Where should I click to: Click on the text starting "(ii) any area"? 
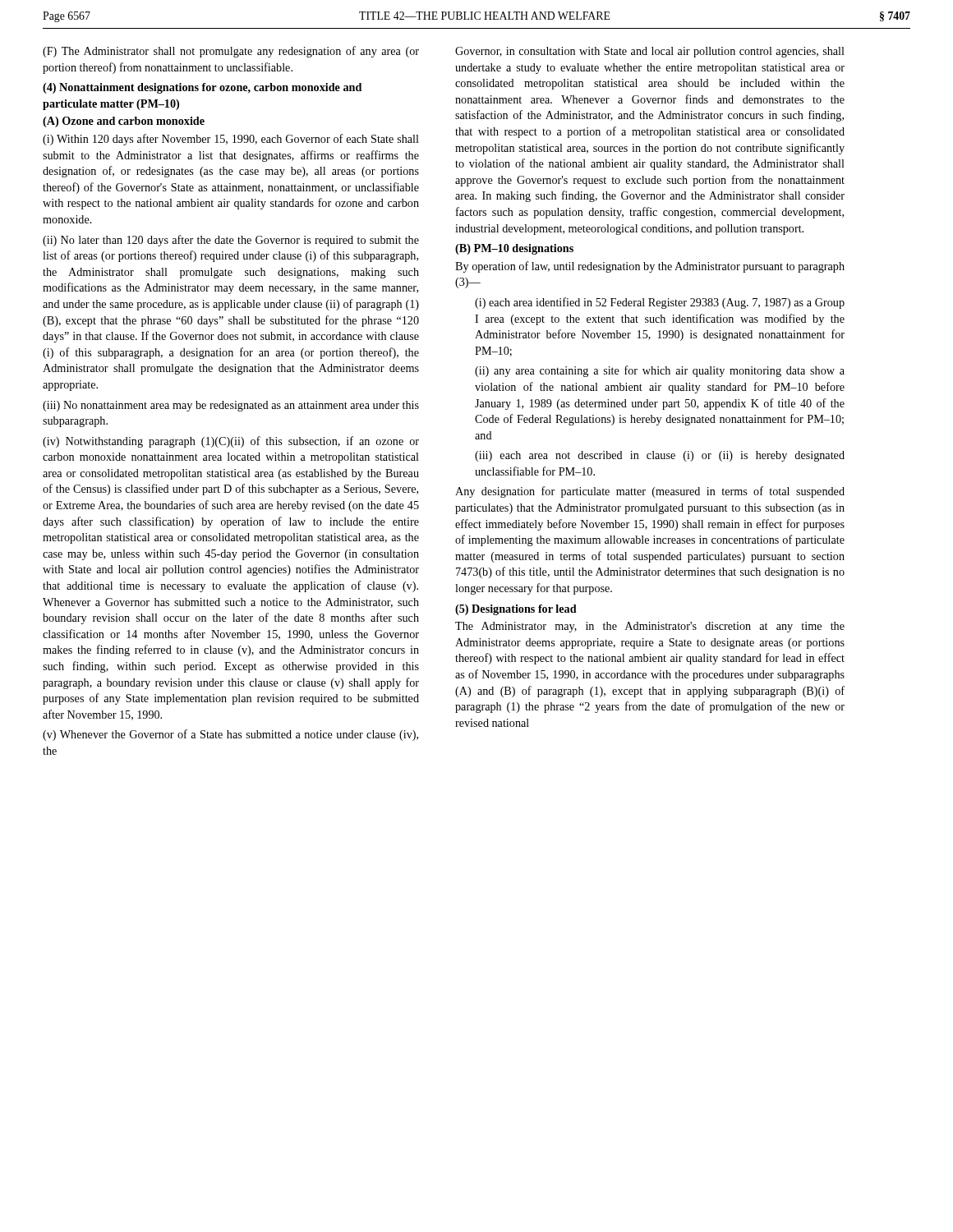(x=660, y=404)
